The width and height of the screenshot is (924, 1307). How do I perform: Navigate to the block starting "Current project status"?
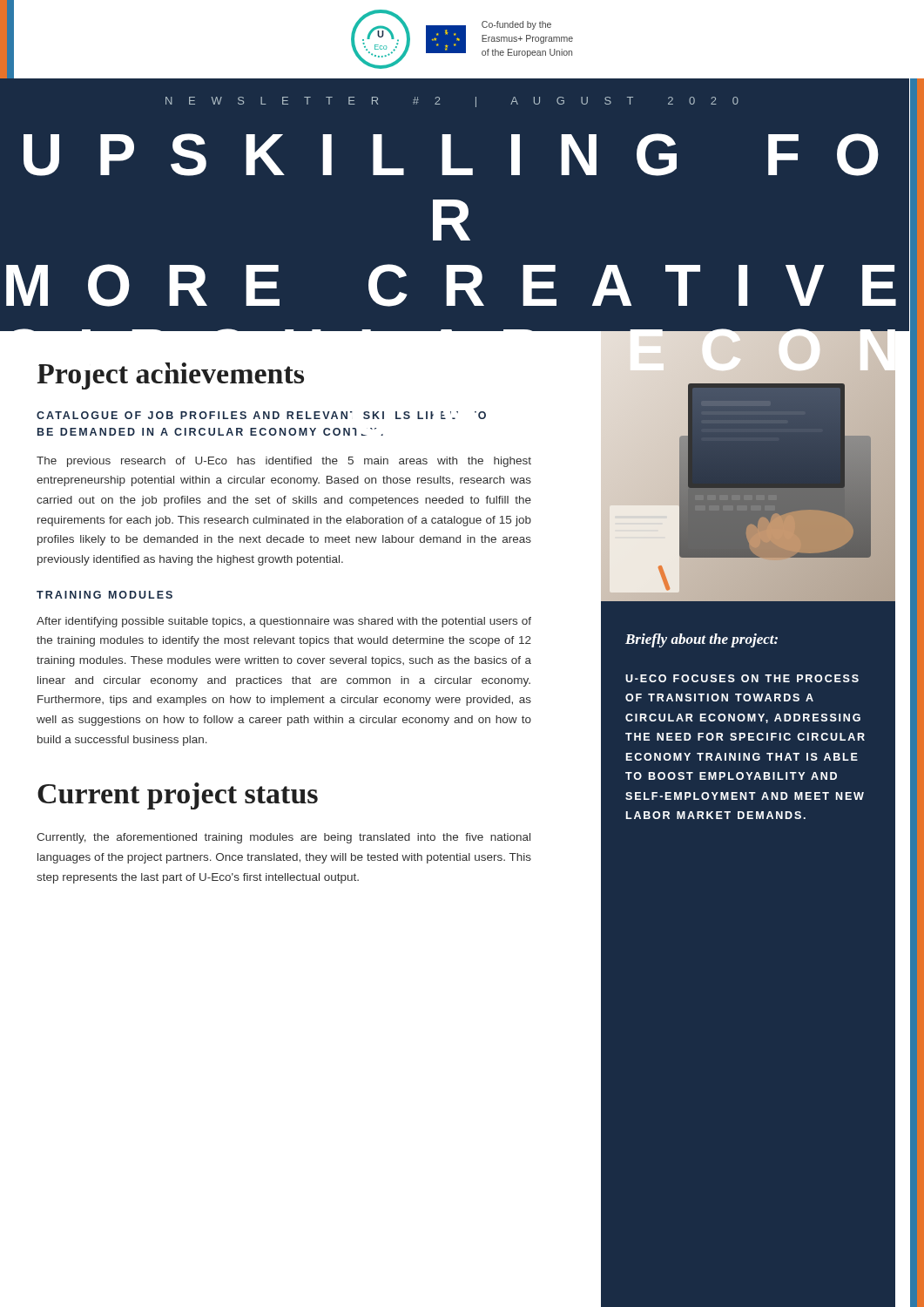click(x=178, y=794)
